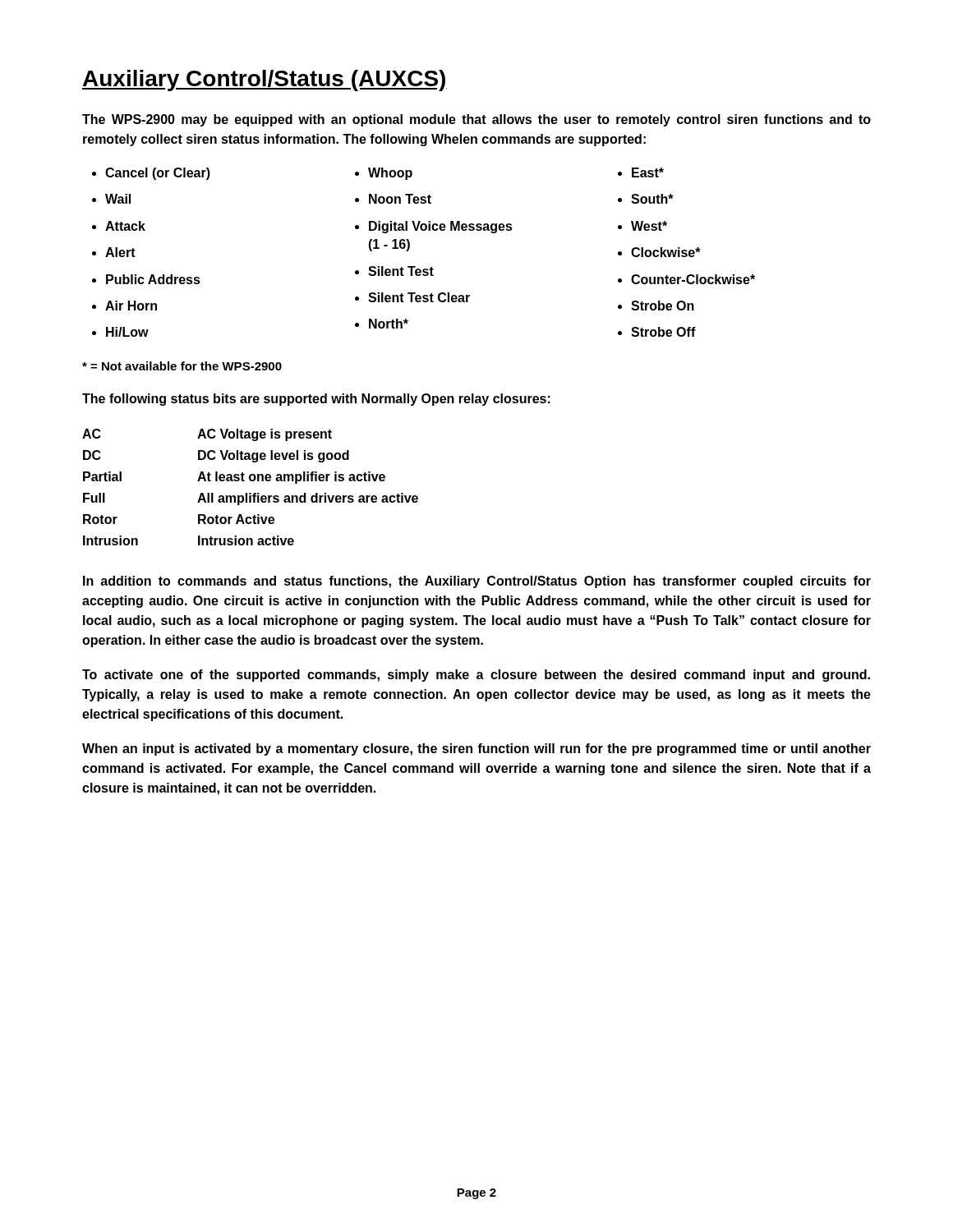Click on the table containing "DC Voltage level"
953x1232 pixels.
pos(476,488)
